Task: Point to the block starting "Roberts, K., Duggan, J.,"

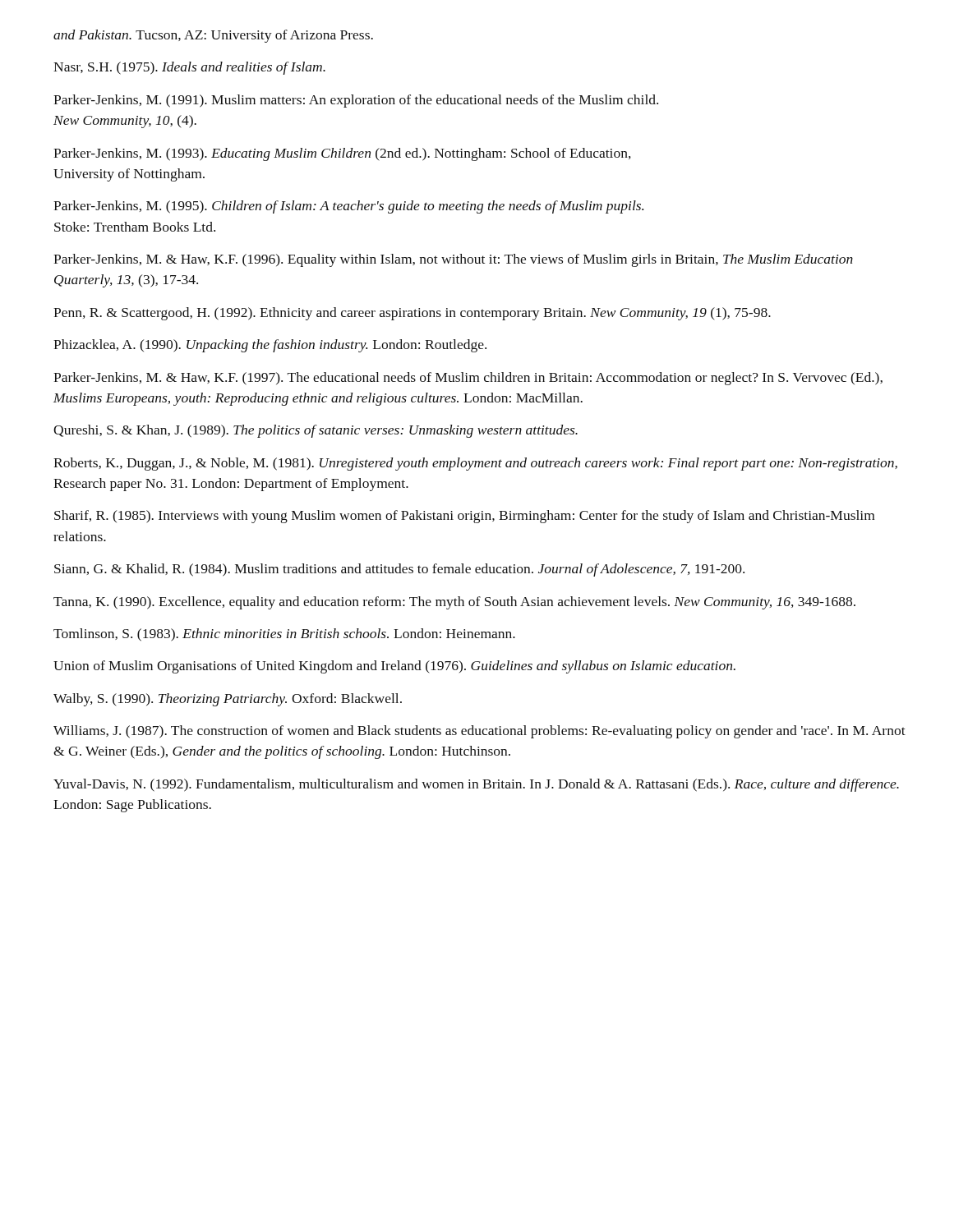Action: 482,473
